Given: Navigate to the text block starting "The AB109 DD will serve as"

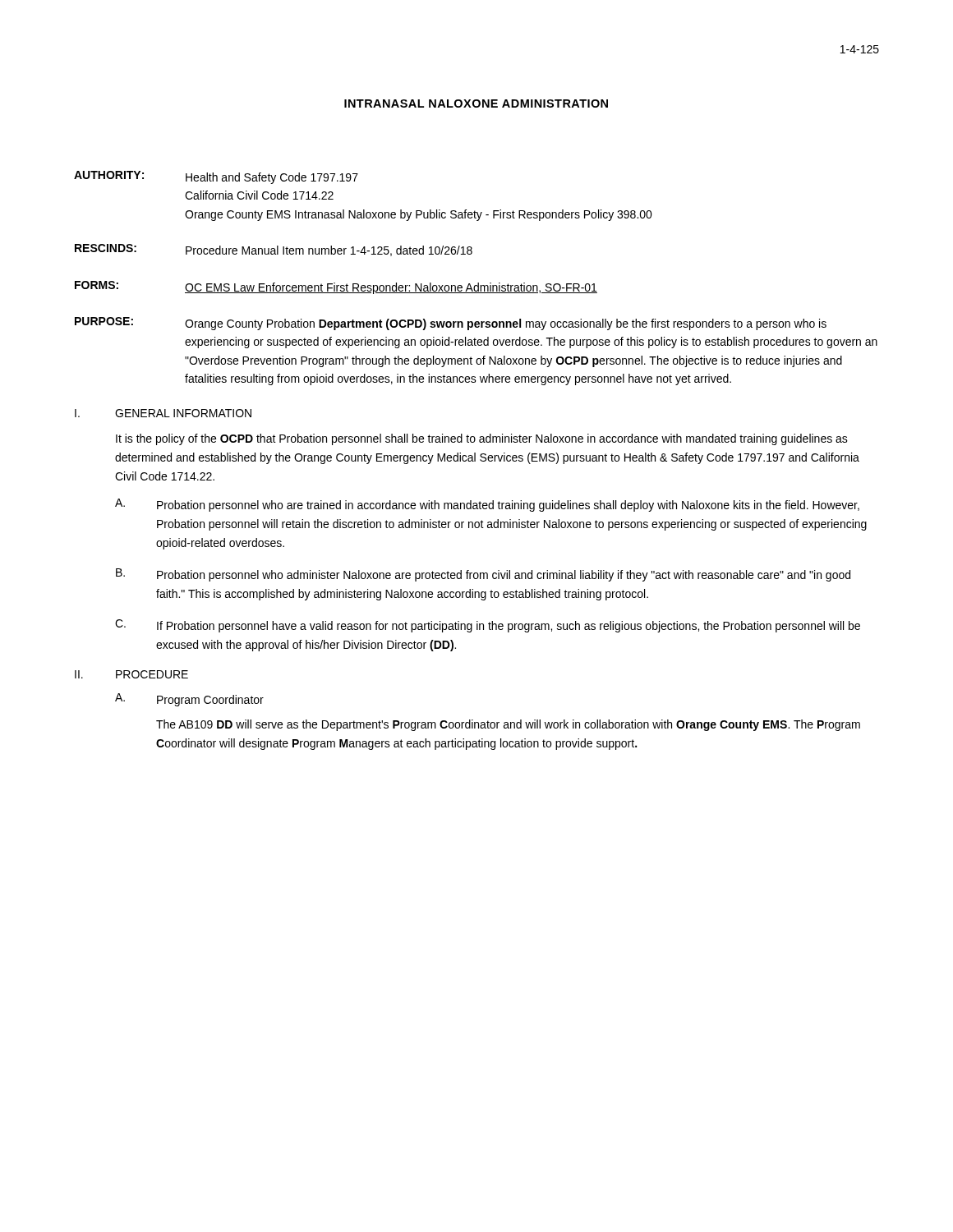Looking at the screenshot, I should (508, 734).
